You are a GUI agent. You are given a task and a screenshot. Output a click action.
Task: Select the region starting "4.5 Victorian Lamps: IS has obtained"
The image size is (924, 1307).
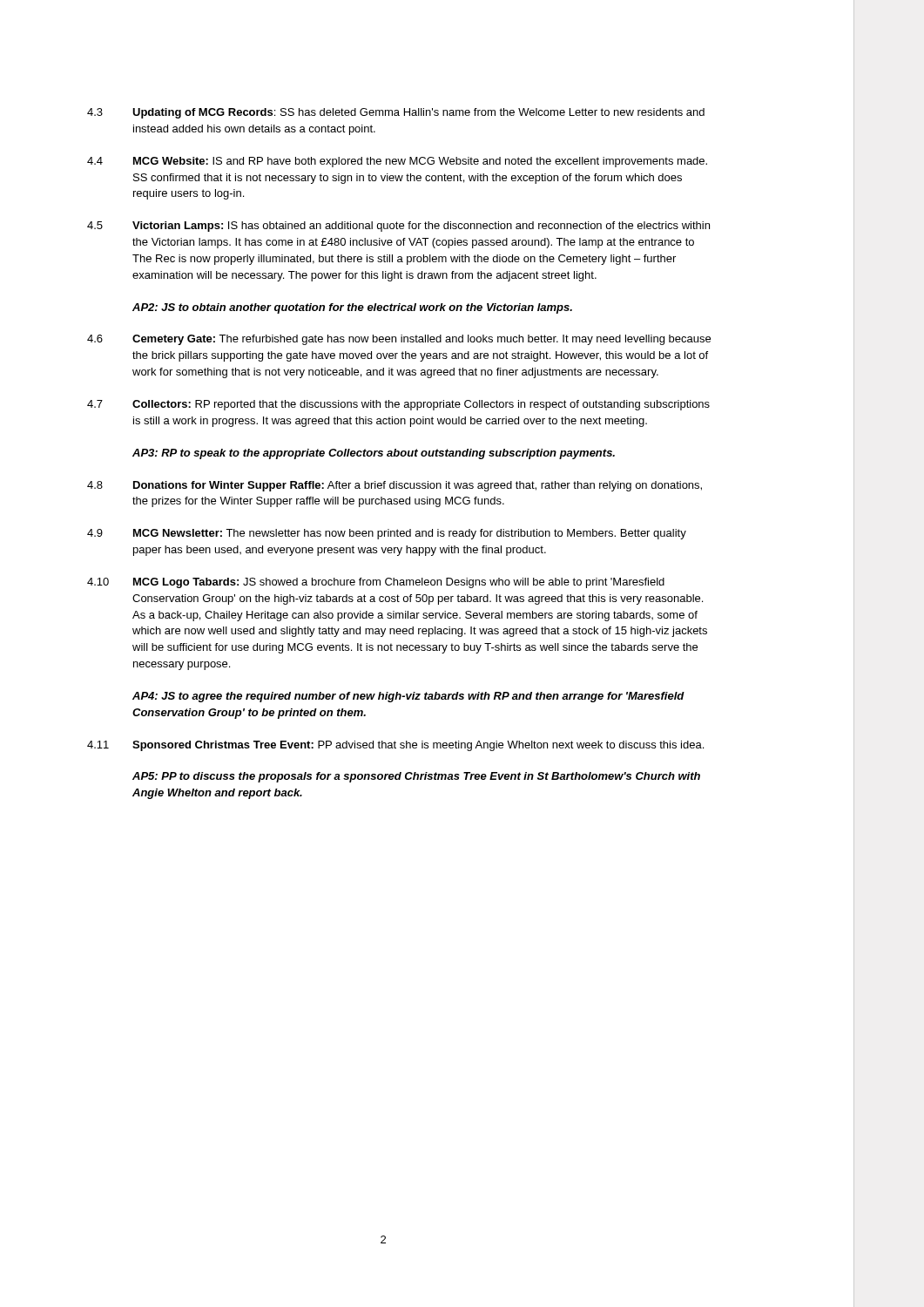[x=401, y=251]
